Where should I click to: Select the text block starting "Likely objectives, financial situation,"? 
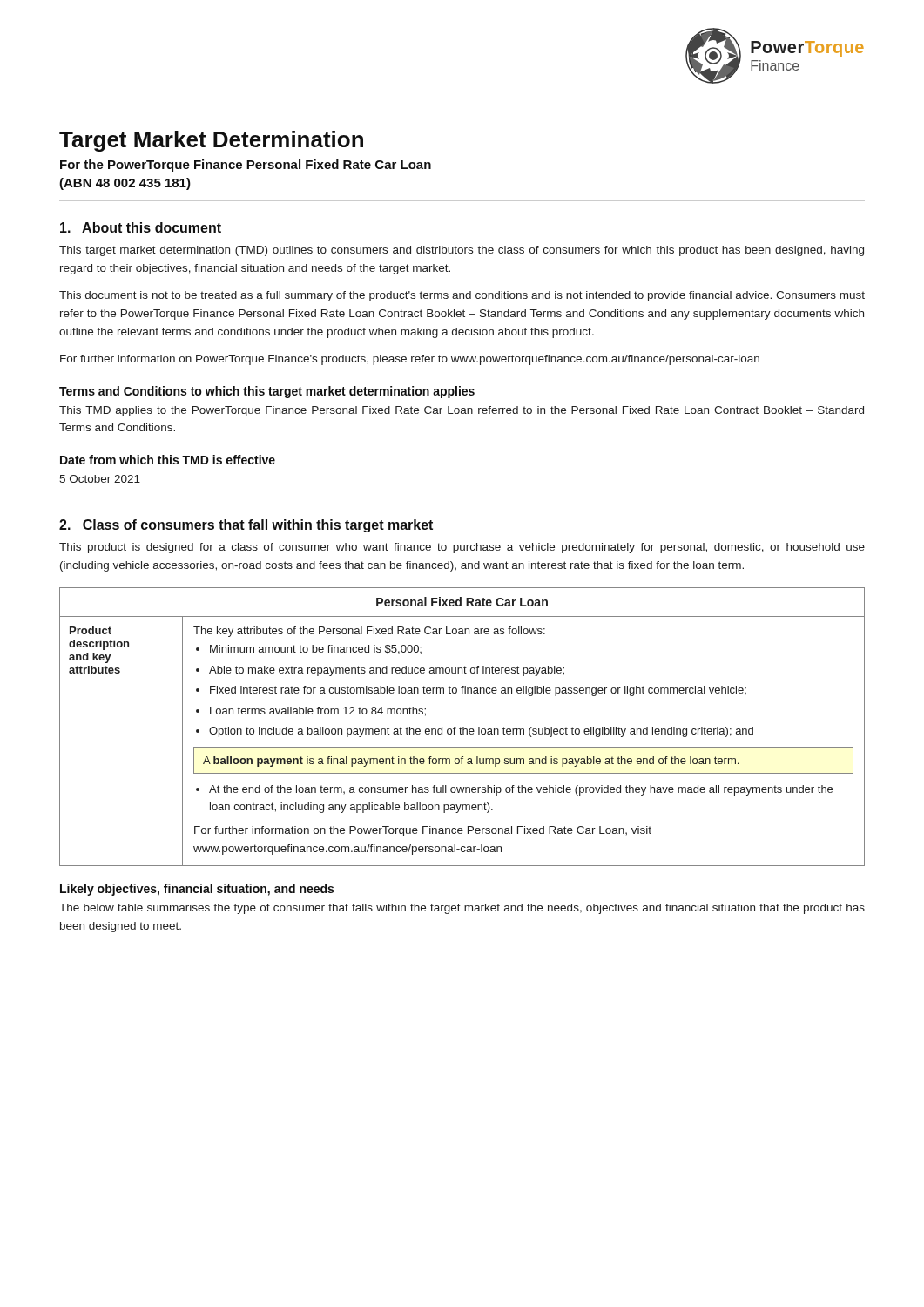coord(197,890)
